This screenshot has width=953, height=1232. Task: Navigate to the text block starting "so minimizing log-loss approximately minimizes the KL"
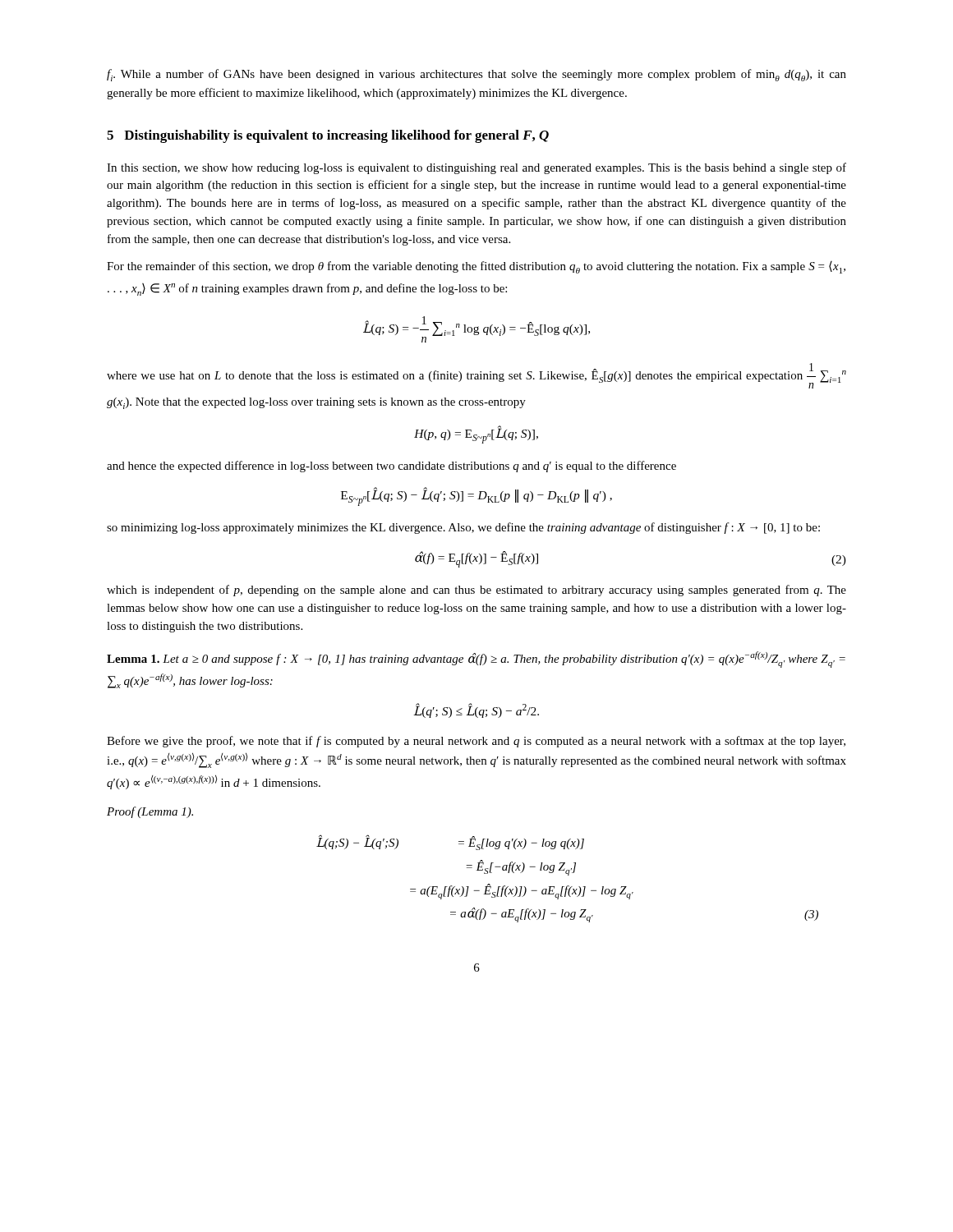(476, 528)
